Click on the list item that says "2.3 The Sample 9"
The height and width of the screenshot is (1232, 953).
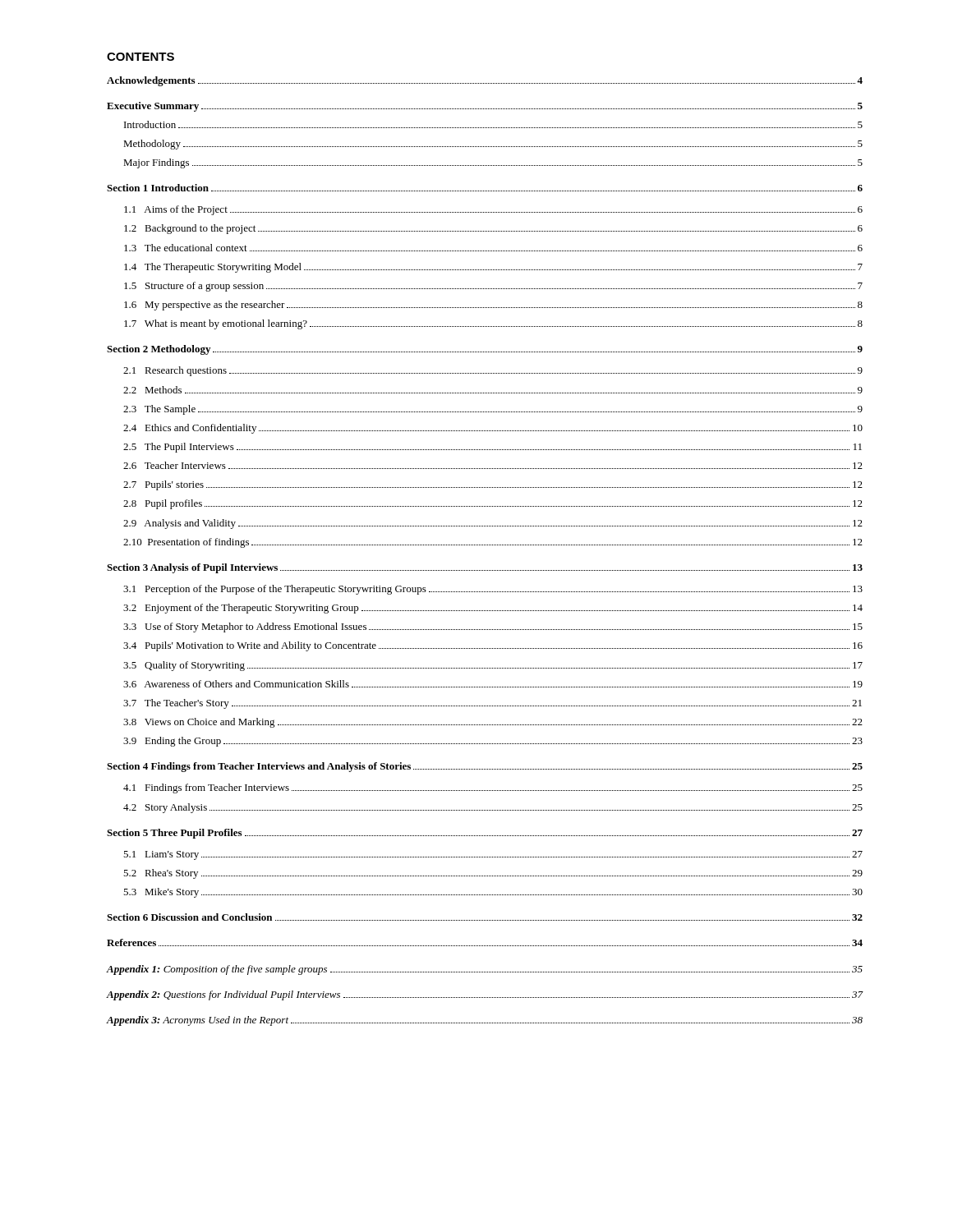[485, 409]
